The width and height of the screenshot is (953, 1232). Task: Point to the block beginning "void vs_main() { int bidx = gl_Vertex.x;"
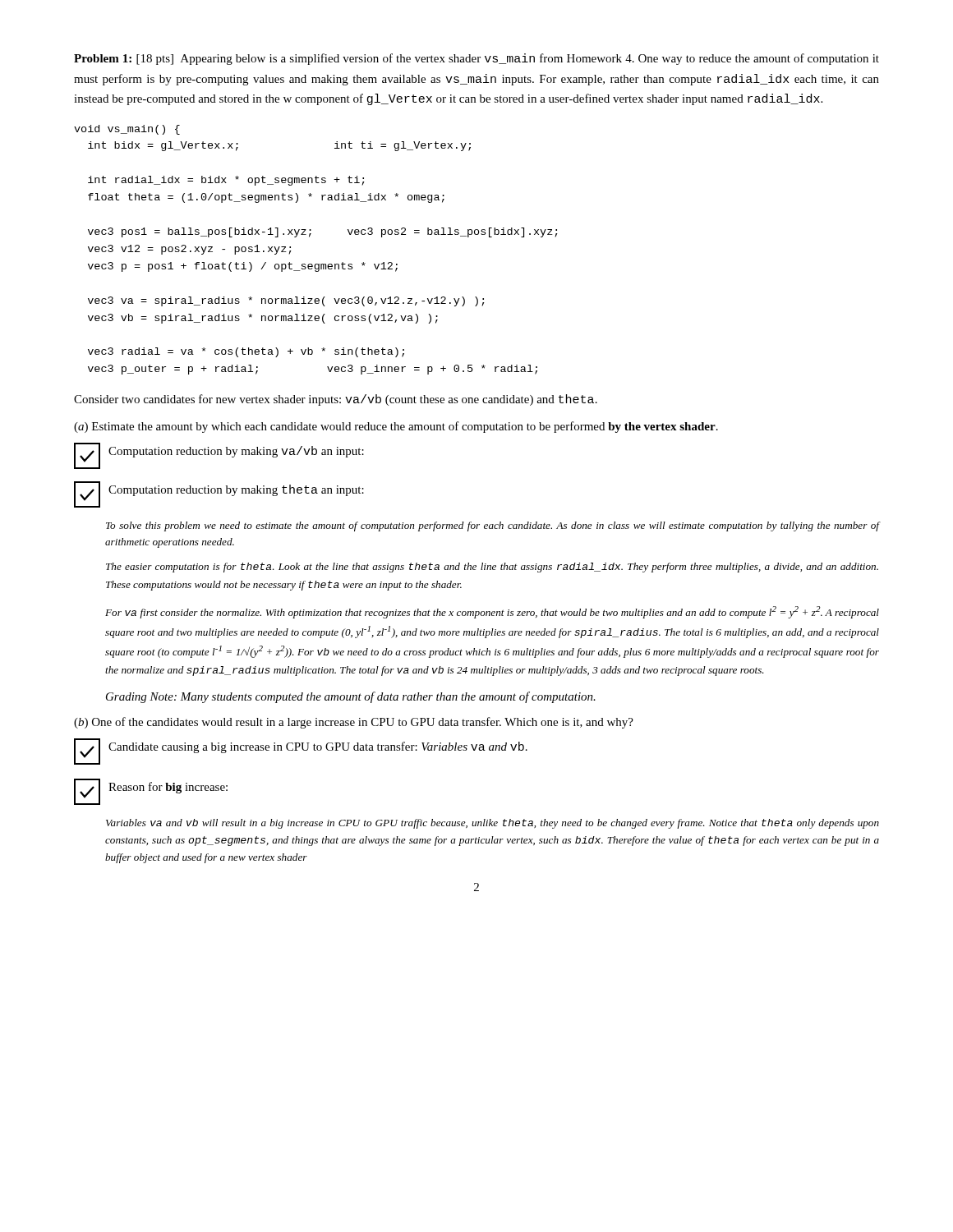click(x=127, y=130)
